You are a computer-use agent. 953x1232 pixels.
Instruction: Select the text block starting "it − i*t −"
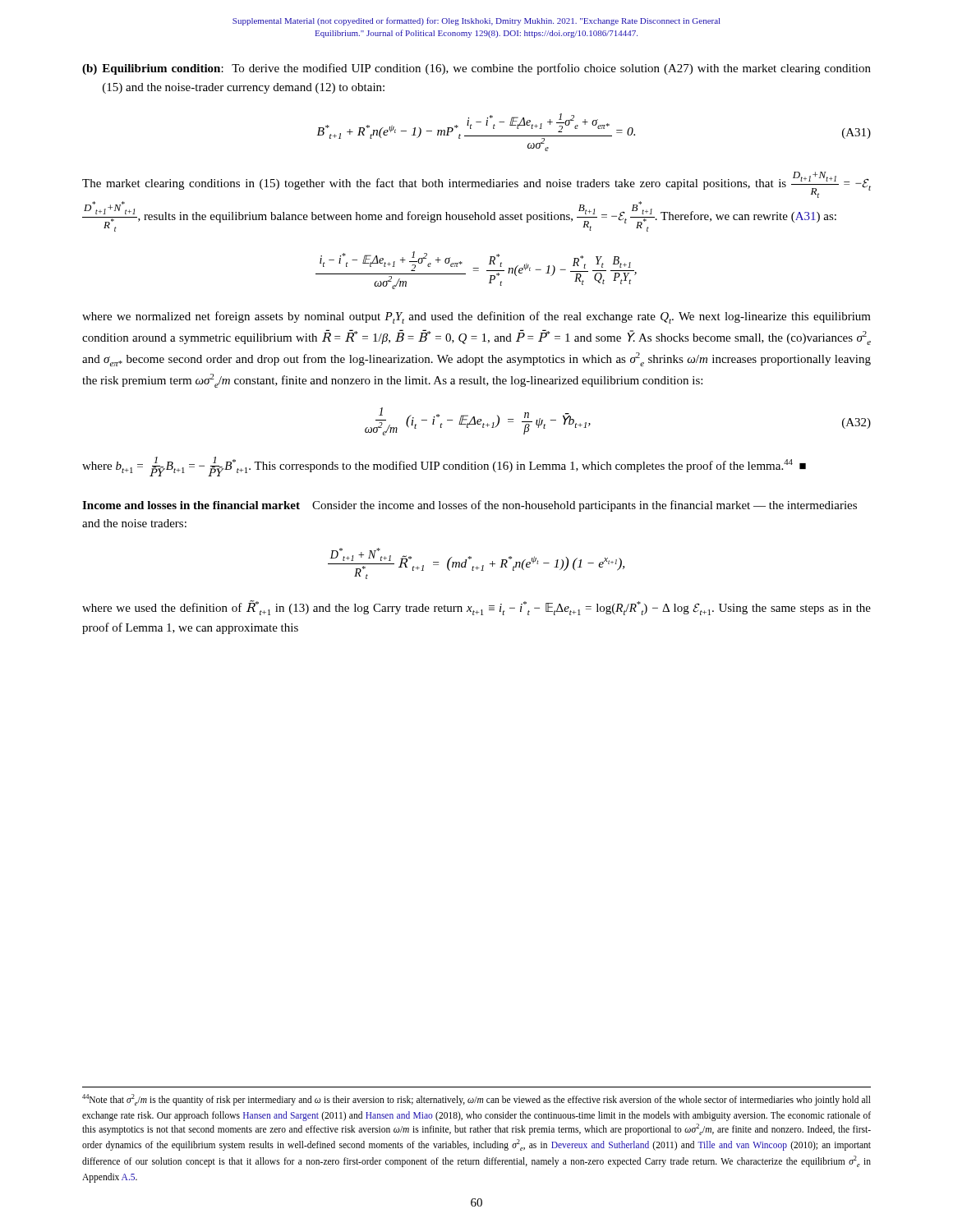pos(476,271)
